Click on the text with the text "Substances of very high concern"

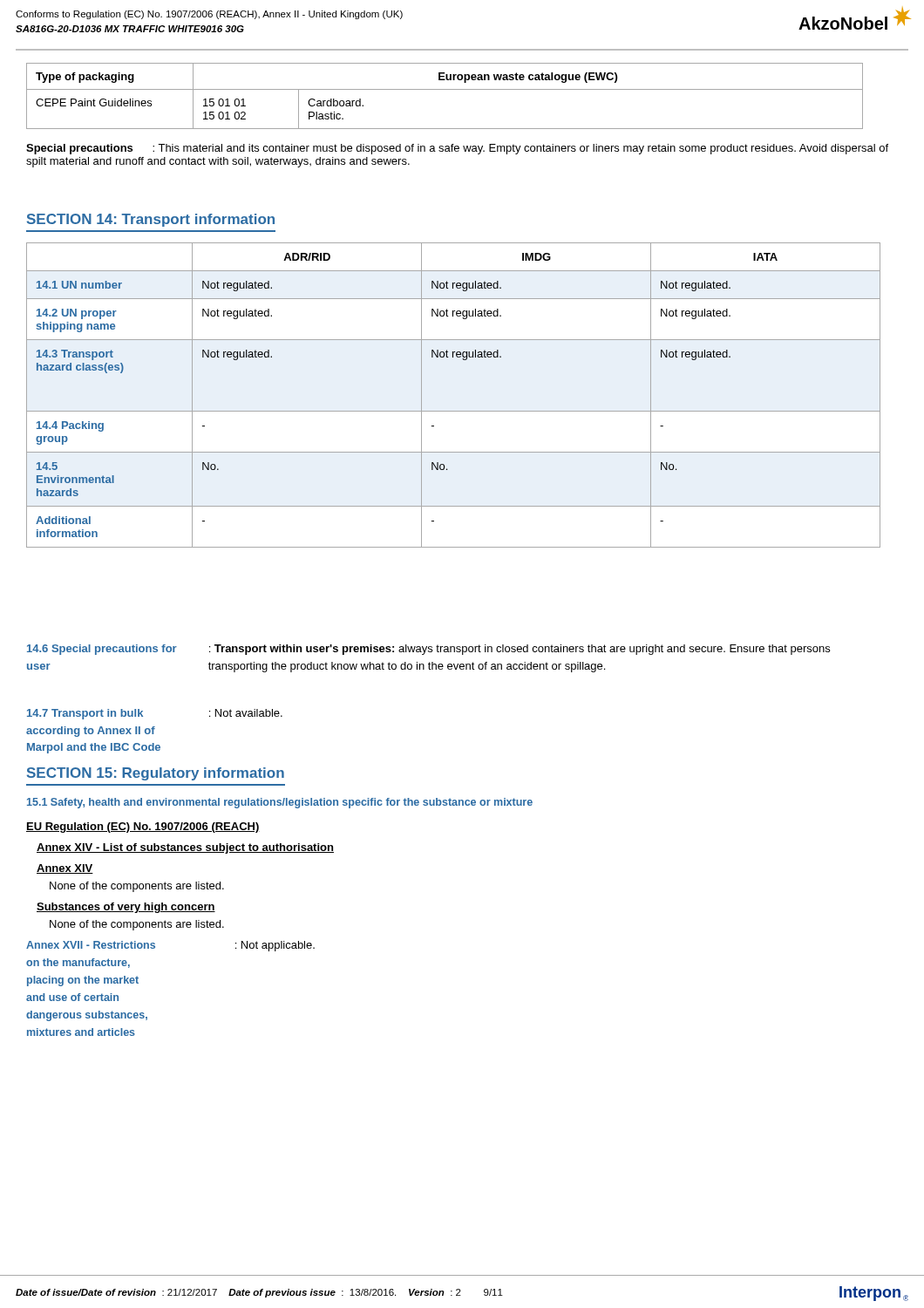click(126, 906)
